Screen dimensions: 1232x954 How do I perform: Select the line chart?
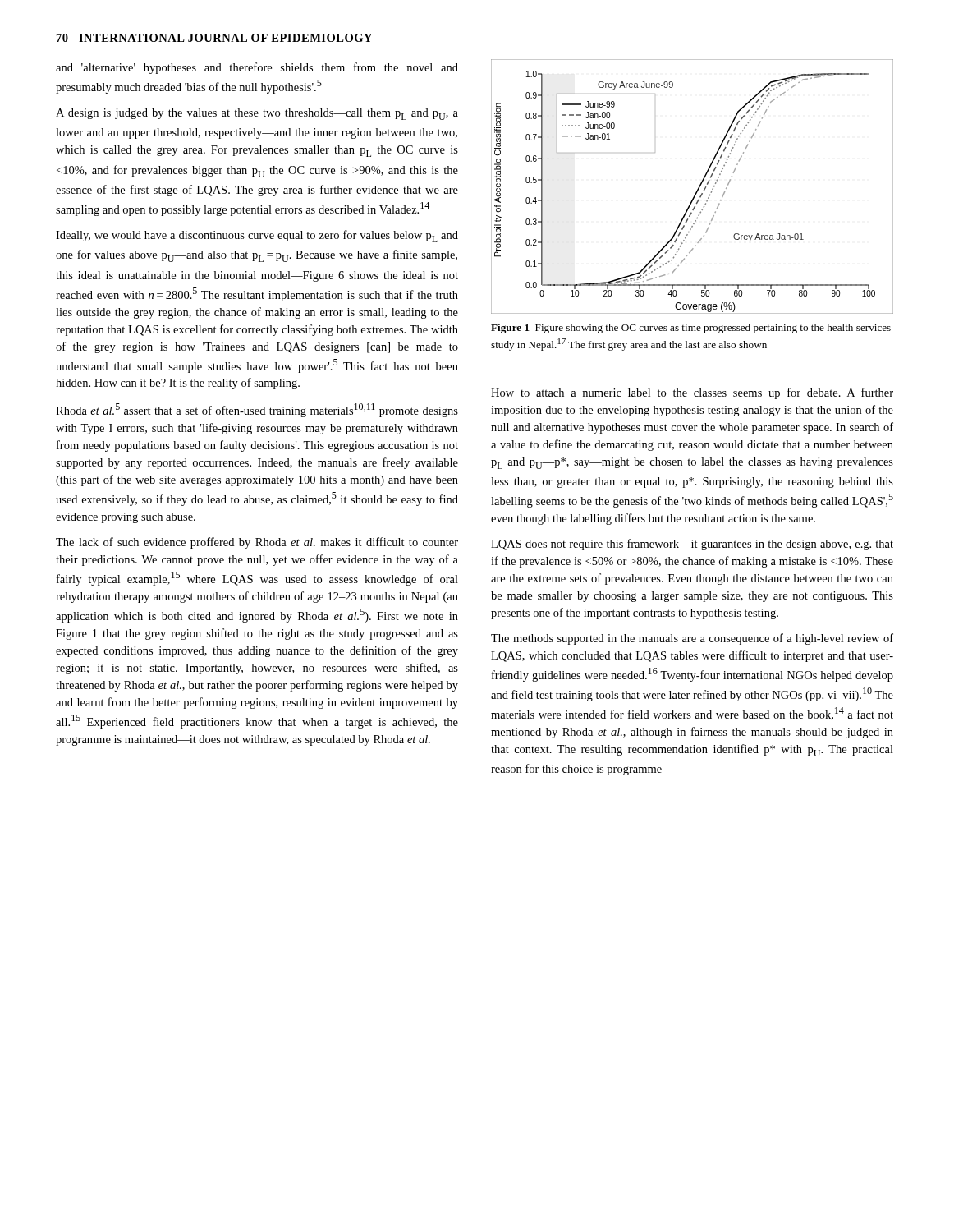click(695, 189)
